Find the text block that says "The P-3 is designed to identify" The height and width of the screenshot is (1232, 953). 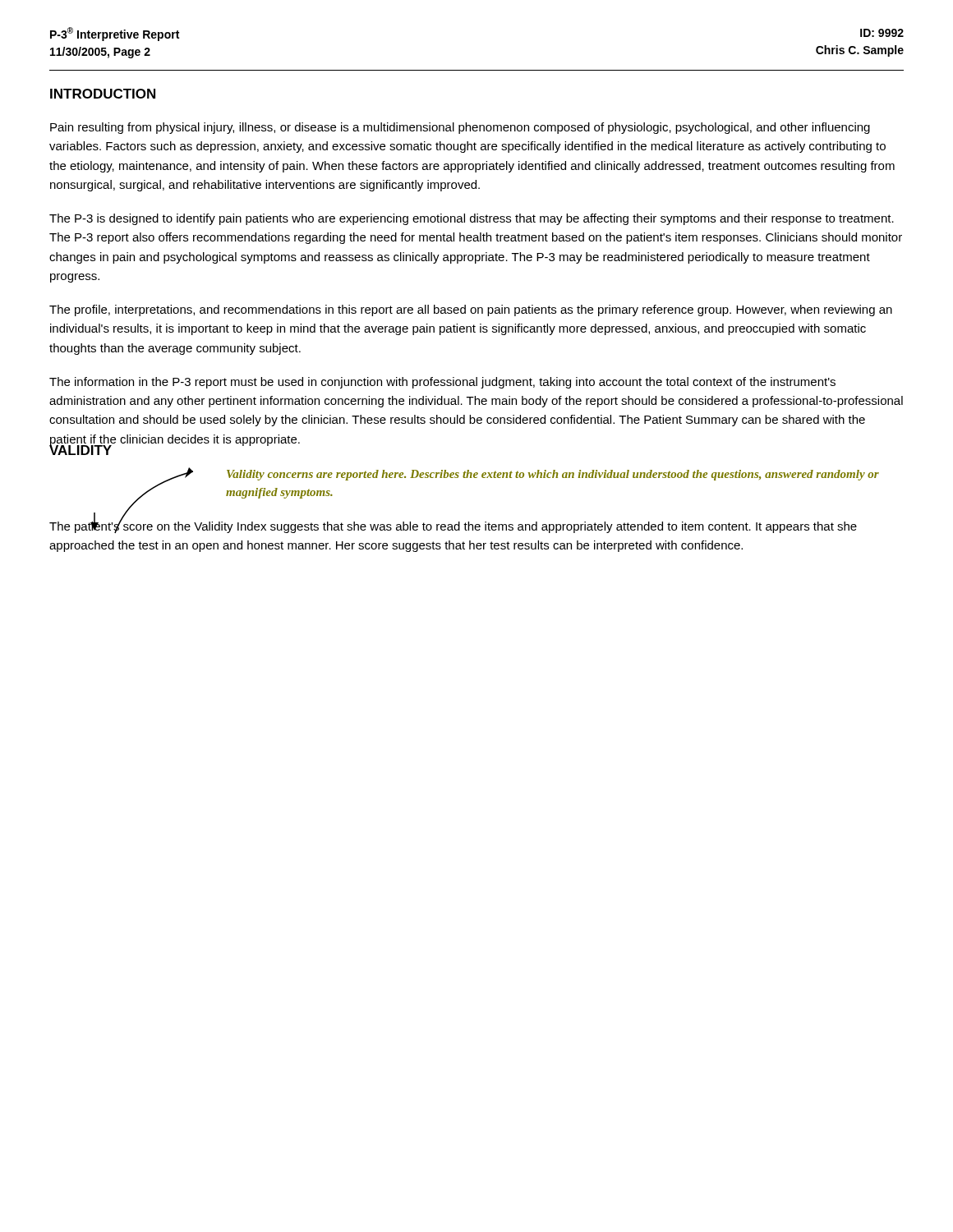click(476, 247)
